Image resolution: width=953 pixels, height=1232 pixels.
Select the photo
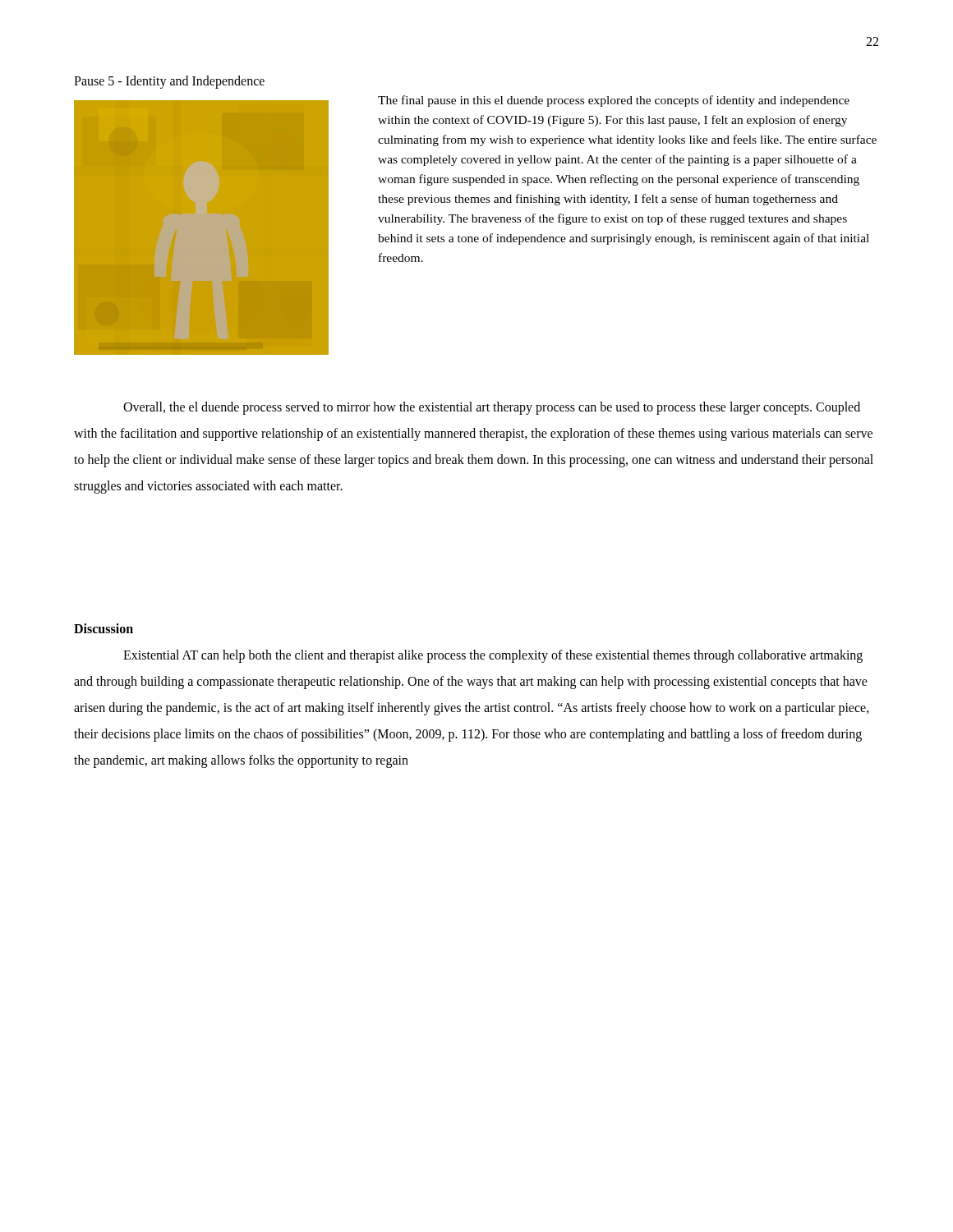click(214, 229)
